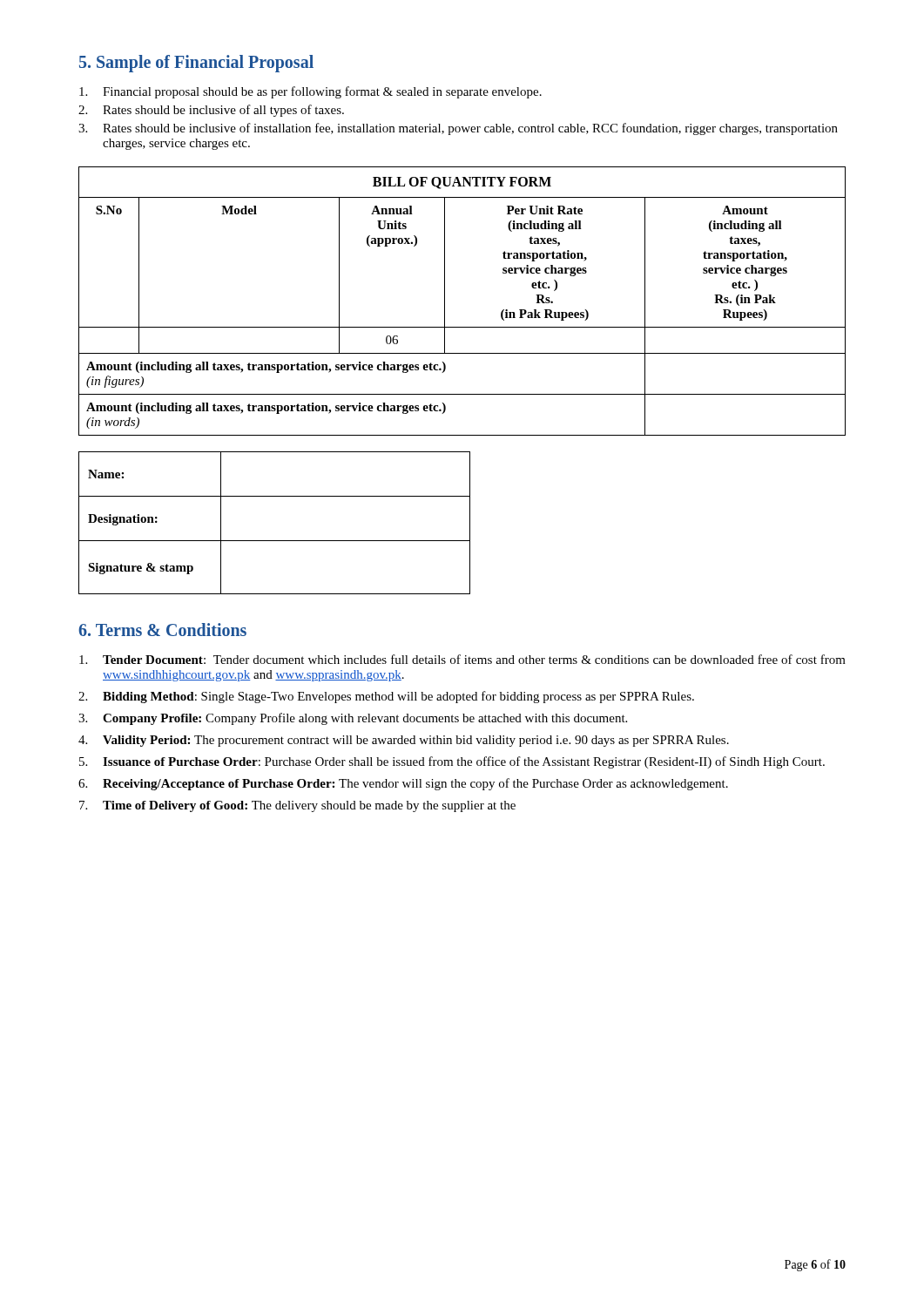Select the text block starting "Tender Document: Tender document"
This screenshot has width=924, height=1307.
click(462, 667)
